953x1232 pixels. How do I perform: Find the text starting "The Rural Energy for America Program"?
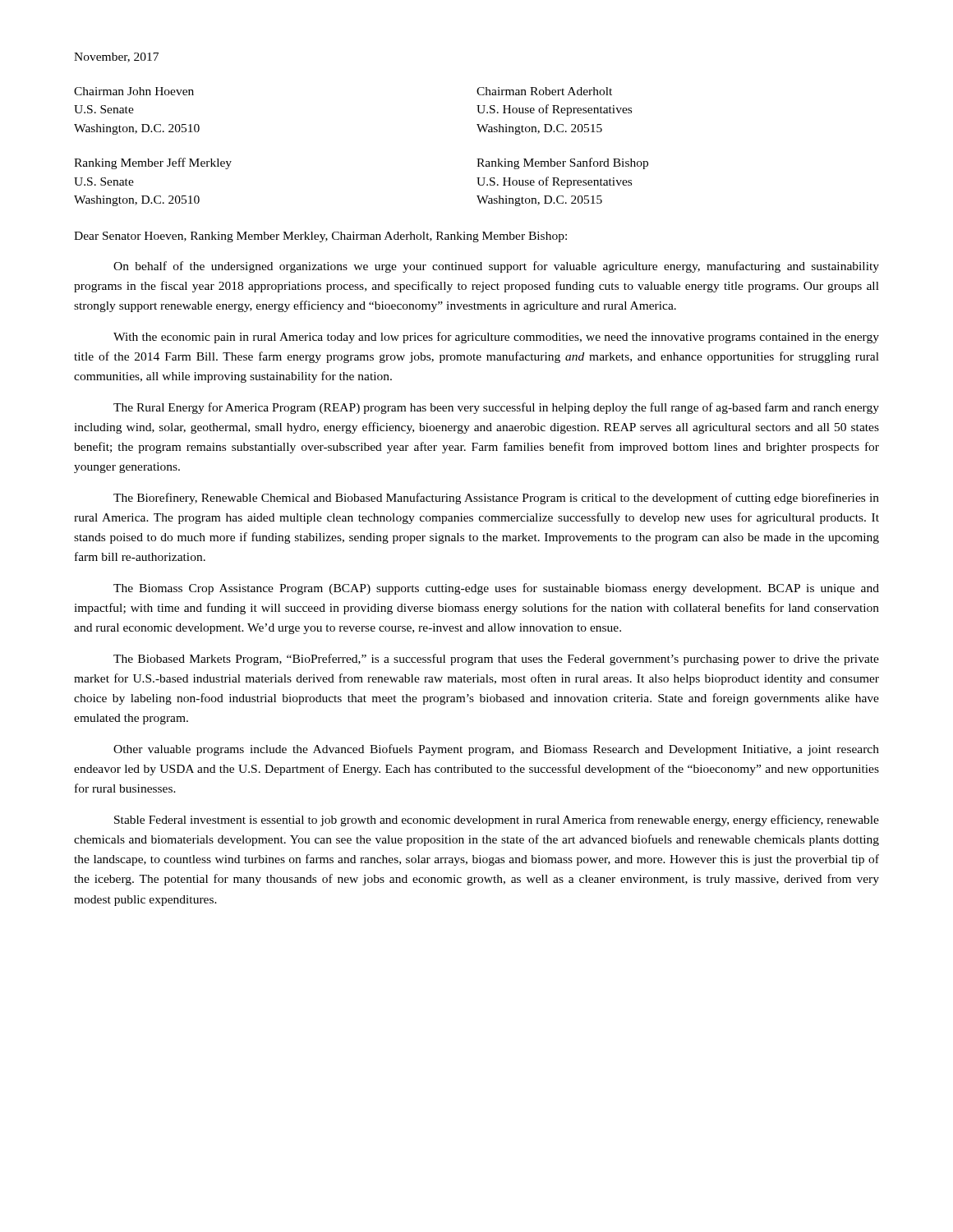[x=476, y=437]
